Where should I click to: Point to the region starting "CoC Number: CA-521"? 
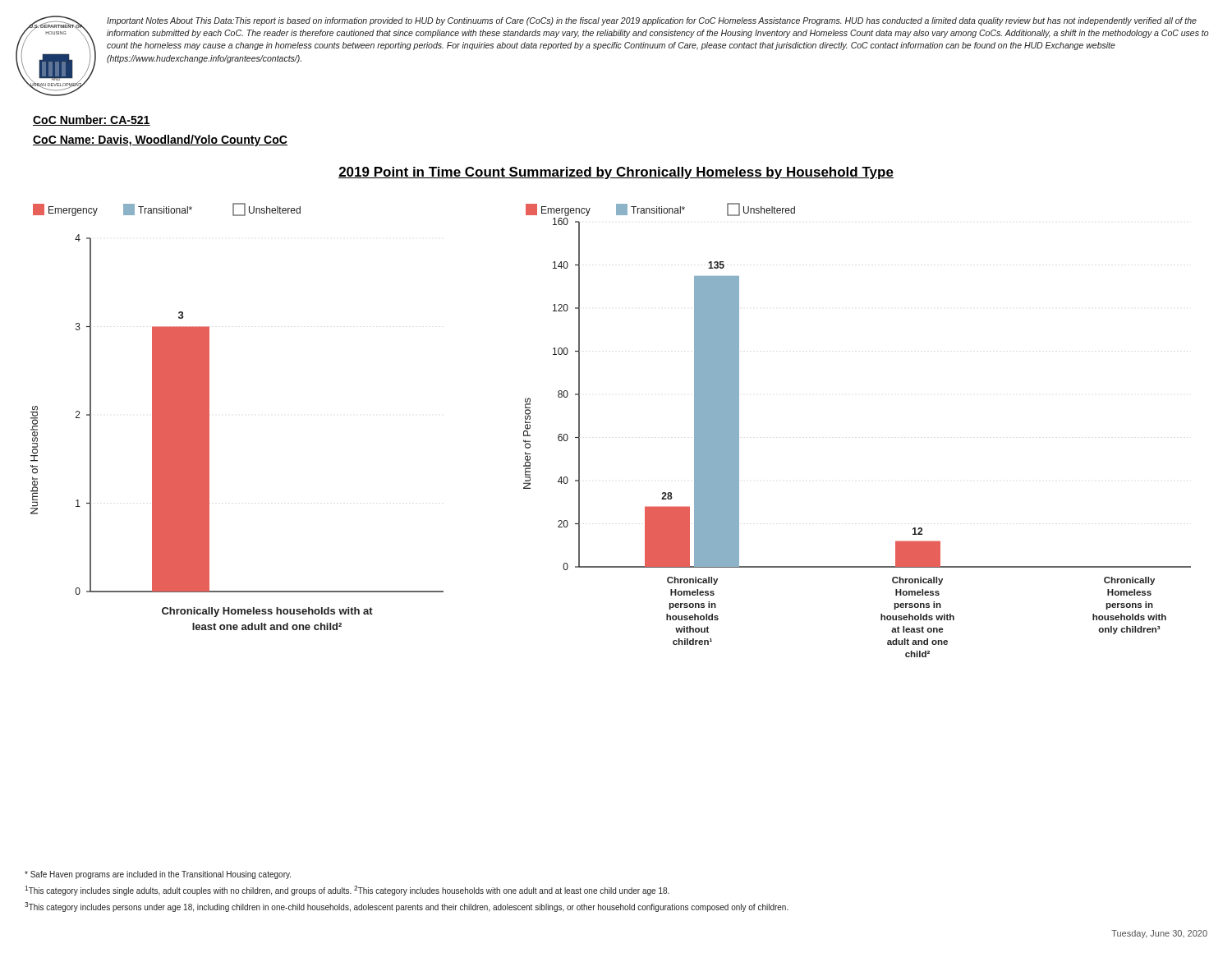click(x=91, y=120)
